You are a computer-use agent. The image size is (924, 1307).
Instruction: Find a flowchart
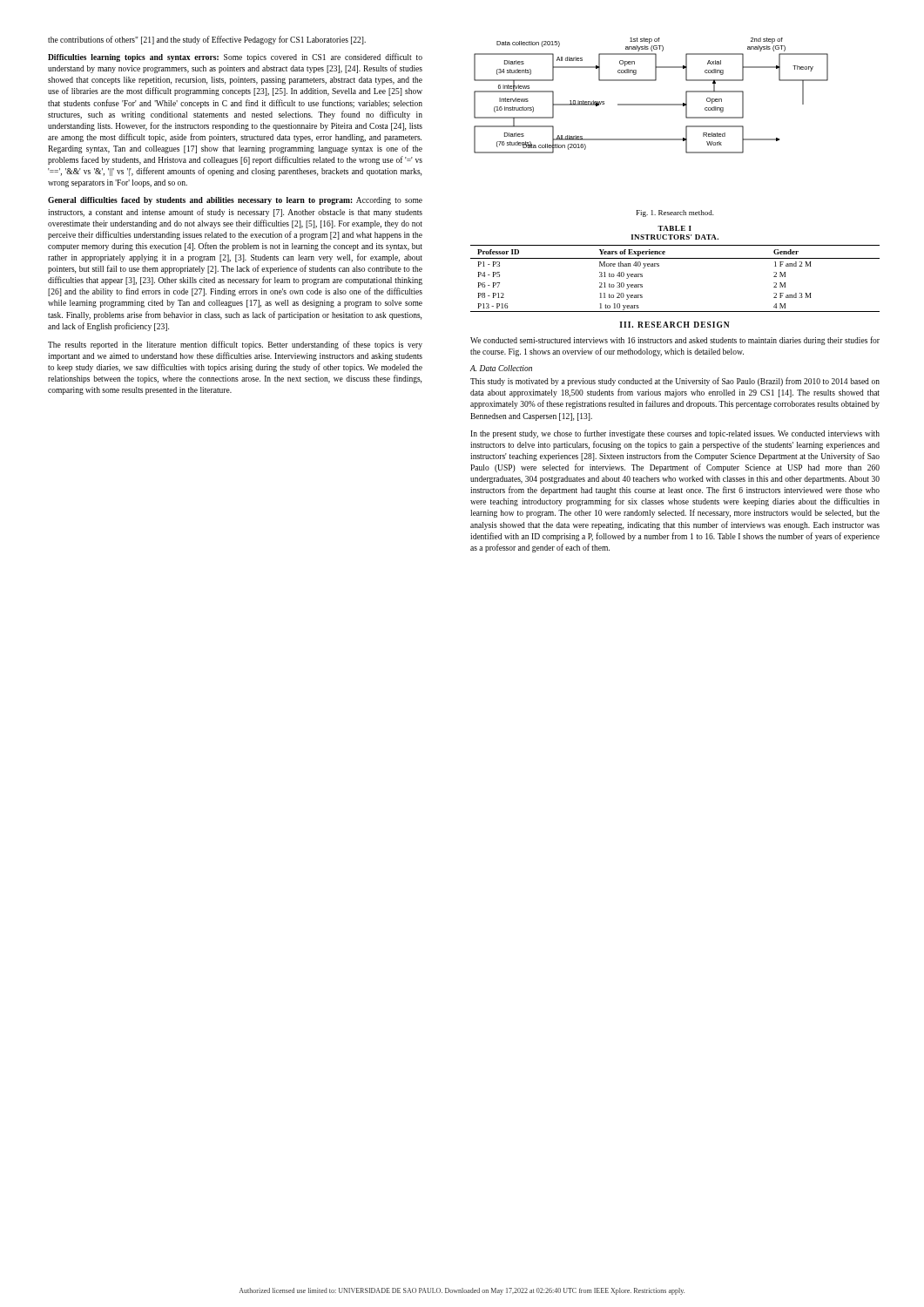point(675,121)
